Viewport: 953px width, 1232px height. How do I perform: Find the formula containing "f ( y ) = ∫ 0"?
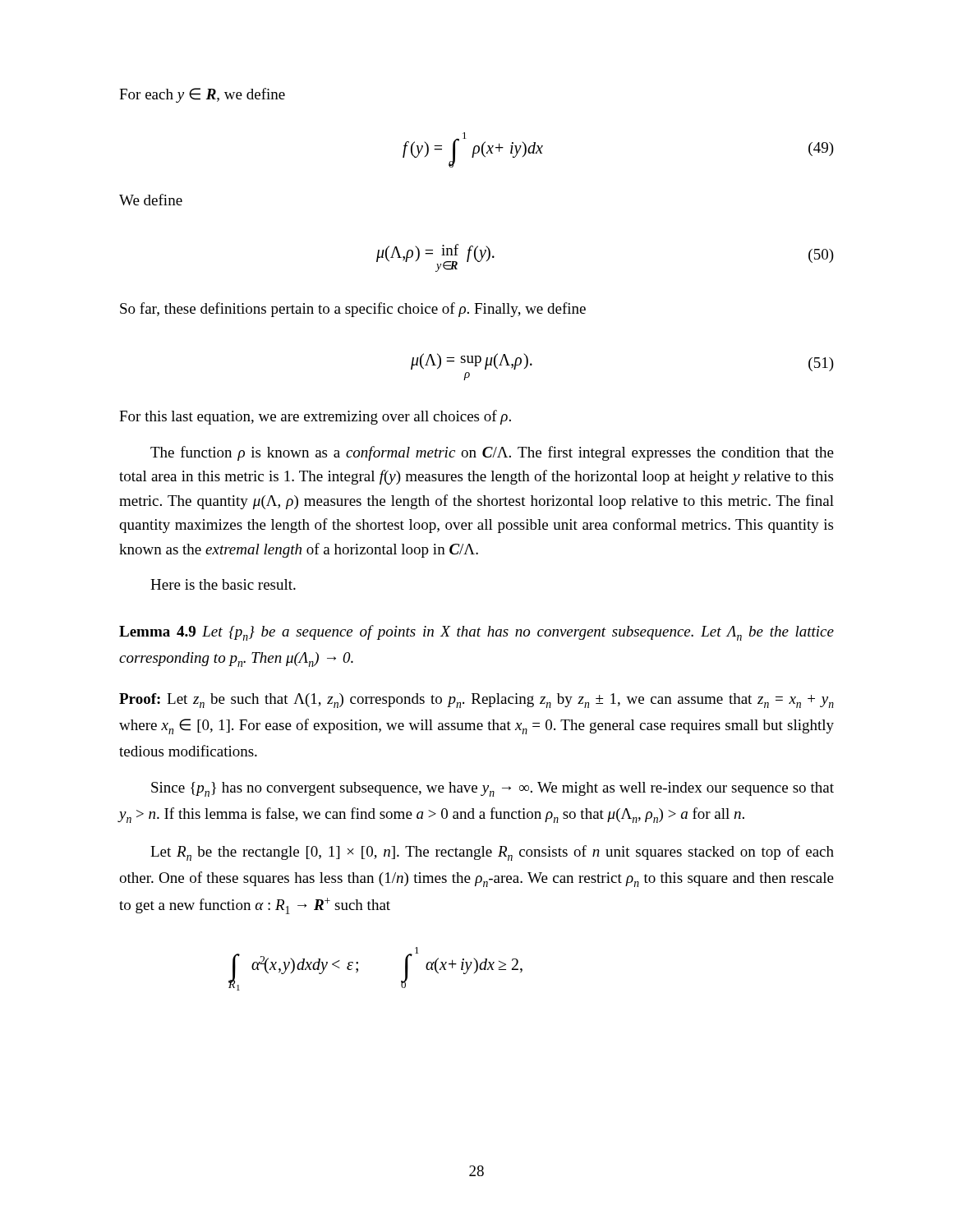[483, 150]
